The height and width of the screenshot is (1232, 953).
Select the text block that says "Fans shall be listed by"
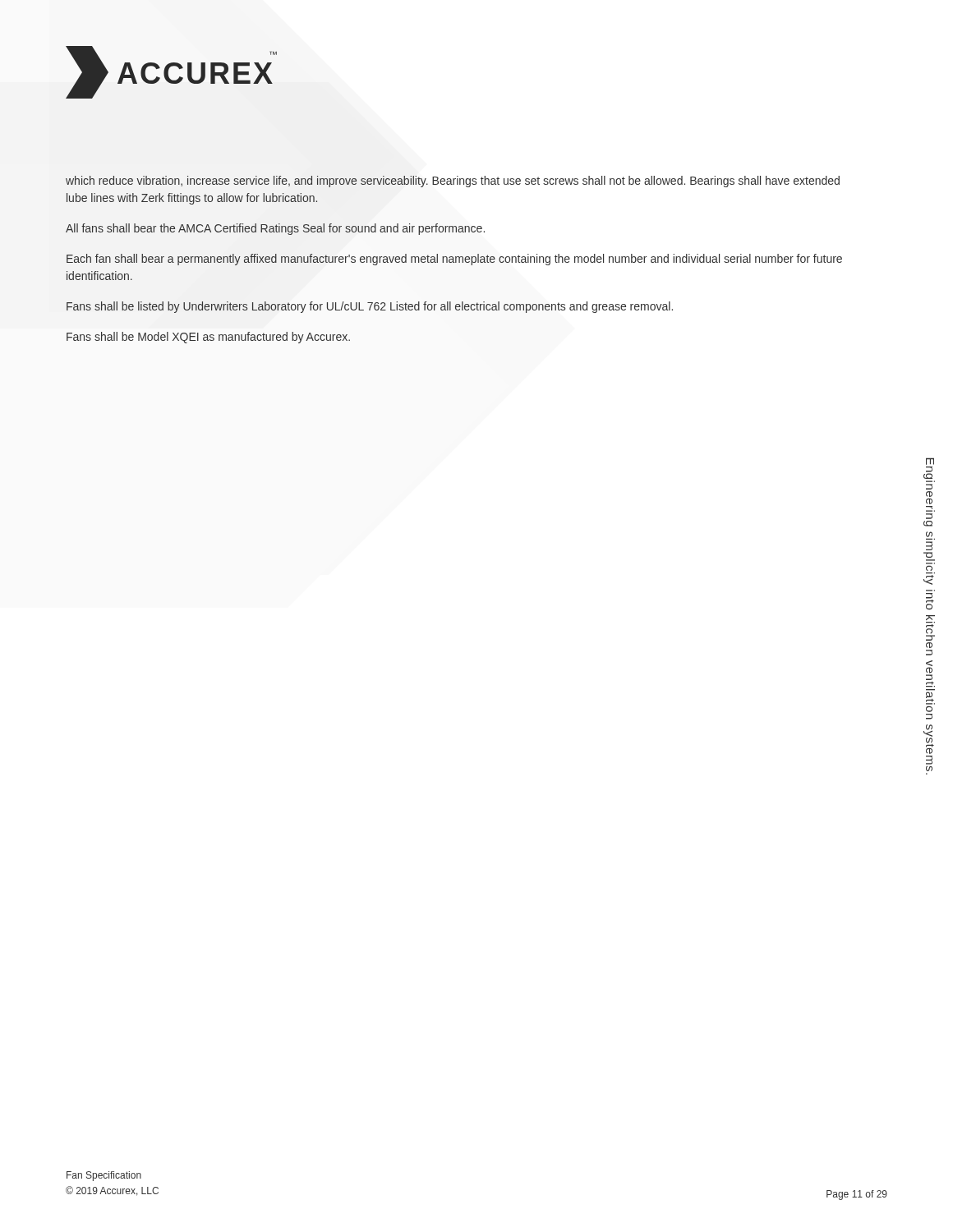[460, 307]
